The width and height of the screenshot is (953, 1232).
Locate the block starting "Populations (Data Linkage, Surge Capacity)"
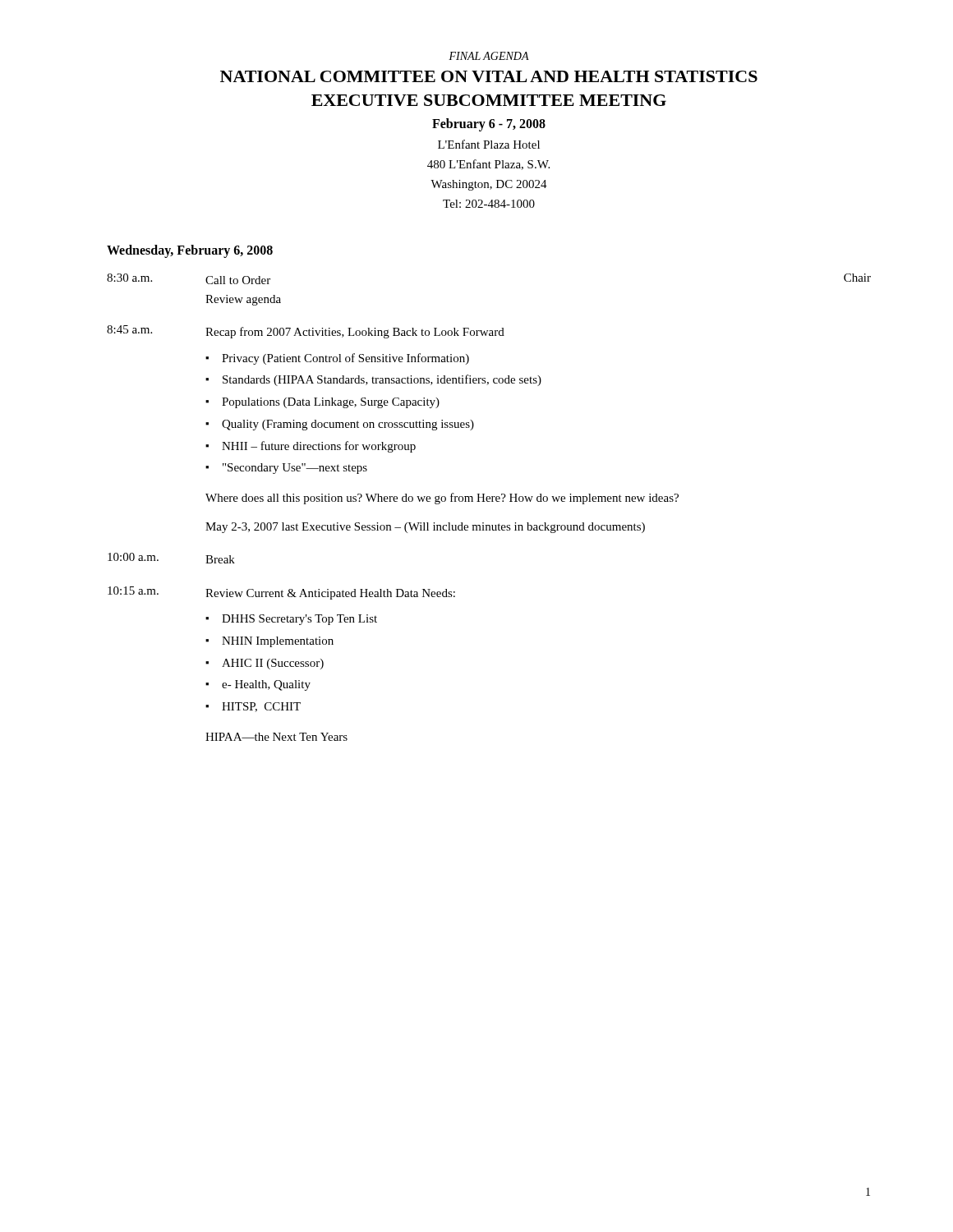(331, 402)
